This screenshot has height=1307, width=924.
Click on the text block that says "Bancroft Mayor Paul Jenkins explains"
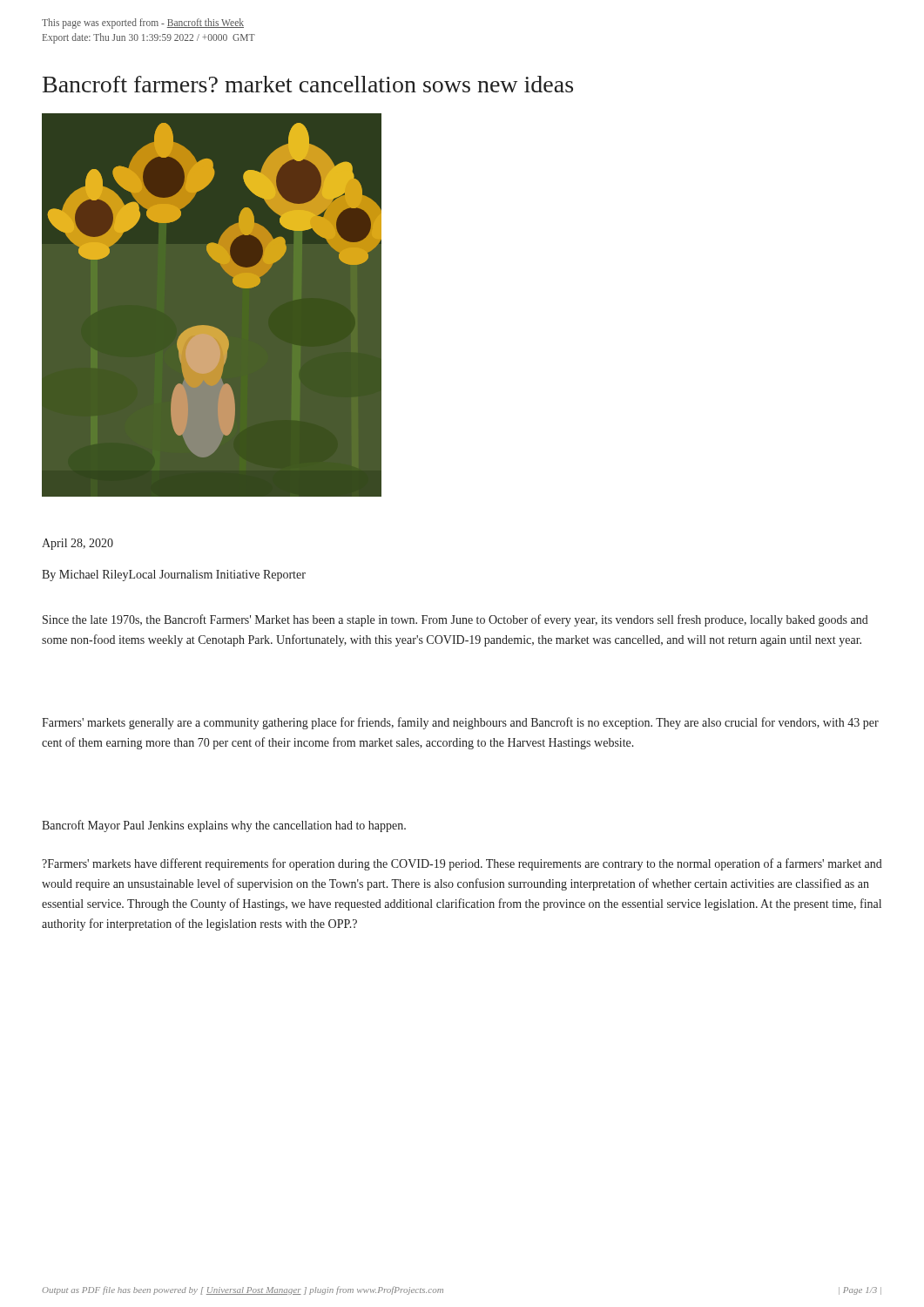coord(224,826)
